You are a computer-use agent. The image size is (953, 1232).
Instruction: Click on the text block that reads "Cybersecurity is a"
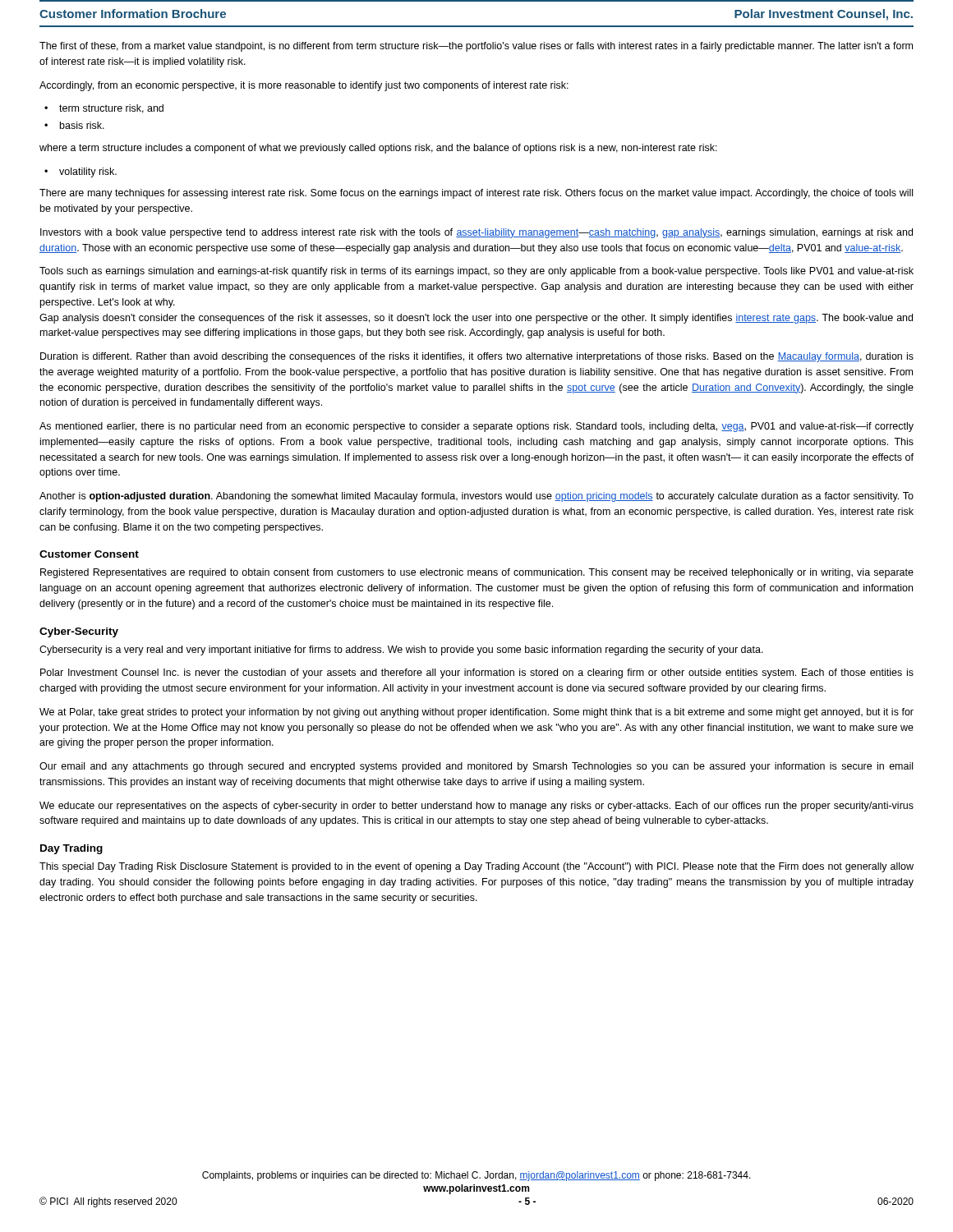(401, 649)
